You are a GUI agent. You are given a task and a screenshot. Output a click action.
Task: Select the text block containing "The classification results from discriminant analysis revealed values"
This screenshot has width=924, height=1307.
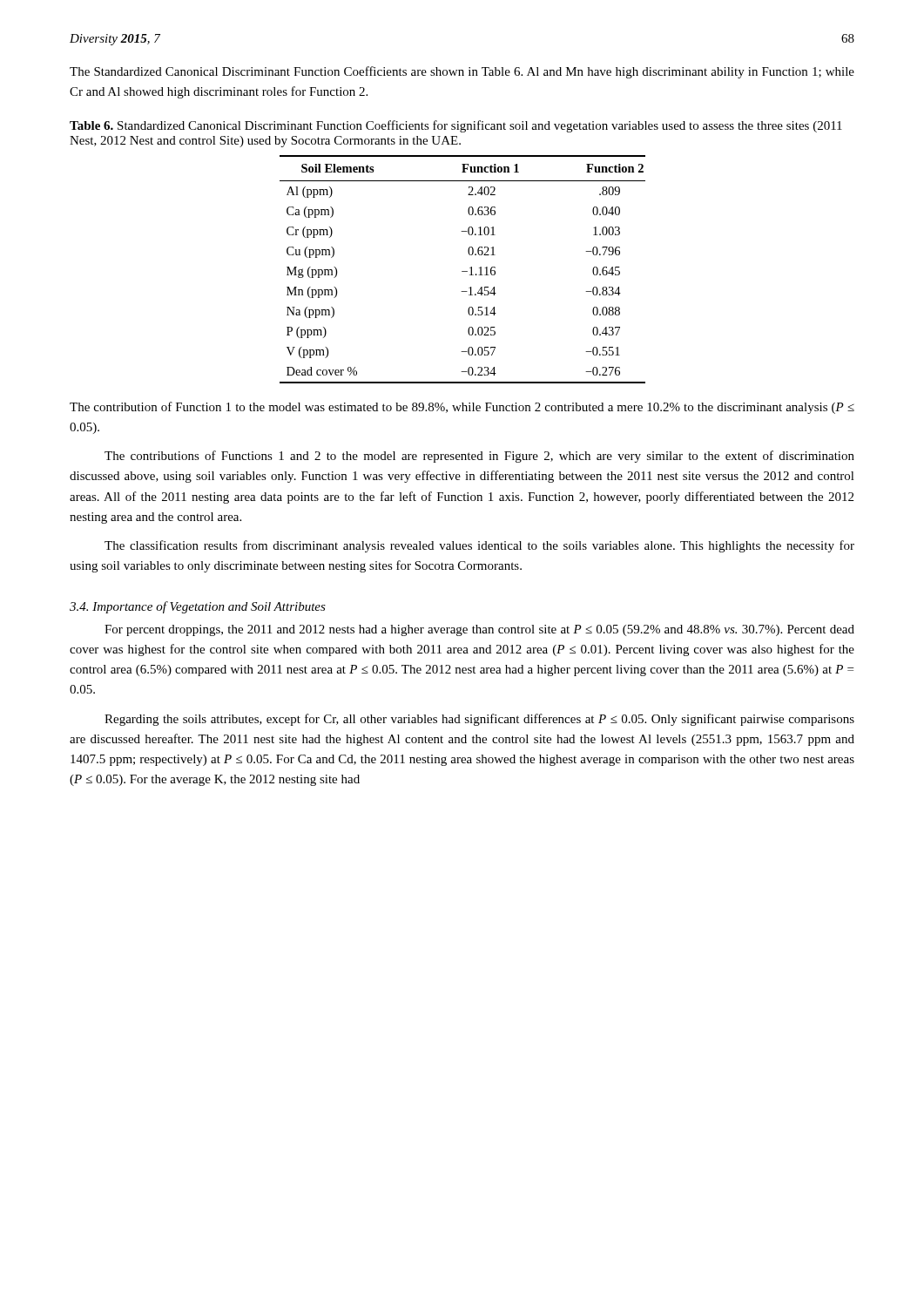462,556
